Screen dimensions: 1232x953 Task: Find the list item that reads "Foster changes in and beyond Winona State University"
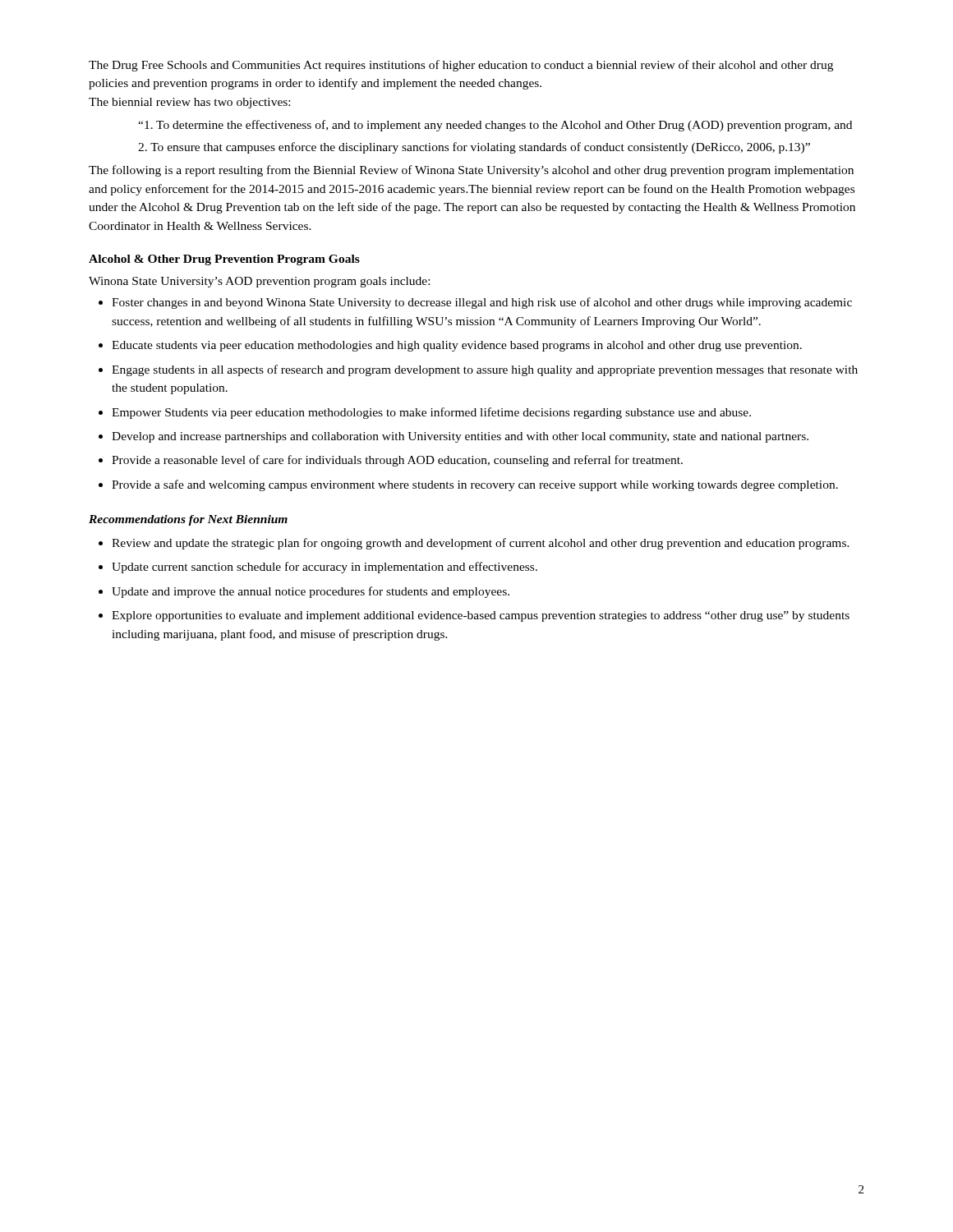point(482,311)
